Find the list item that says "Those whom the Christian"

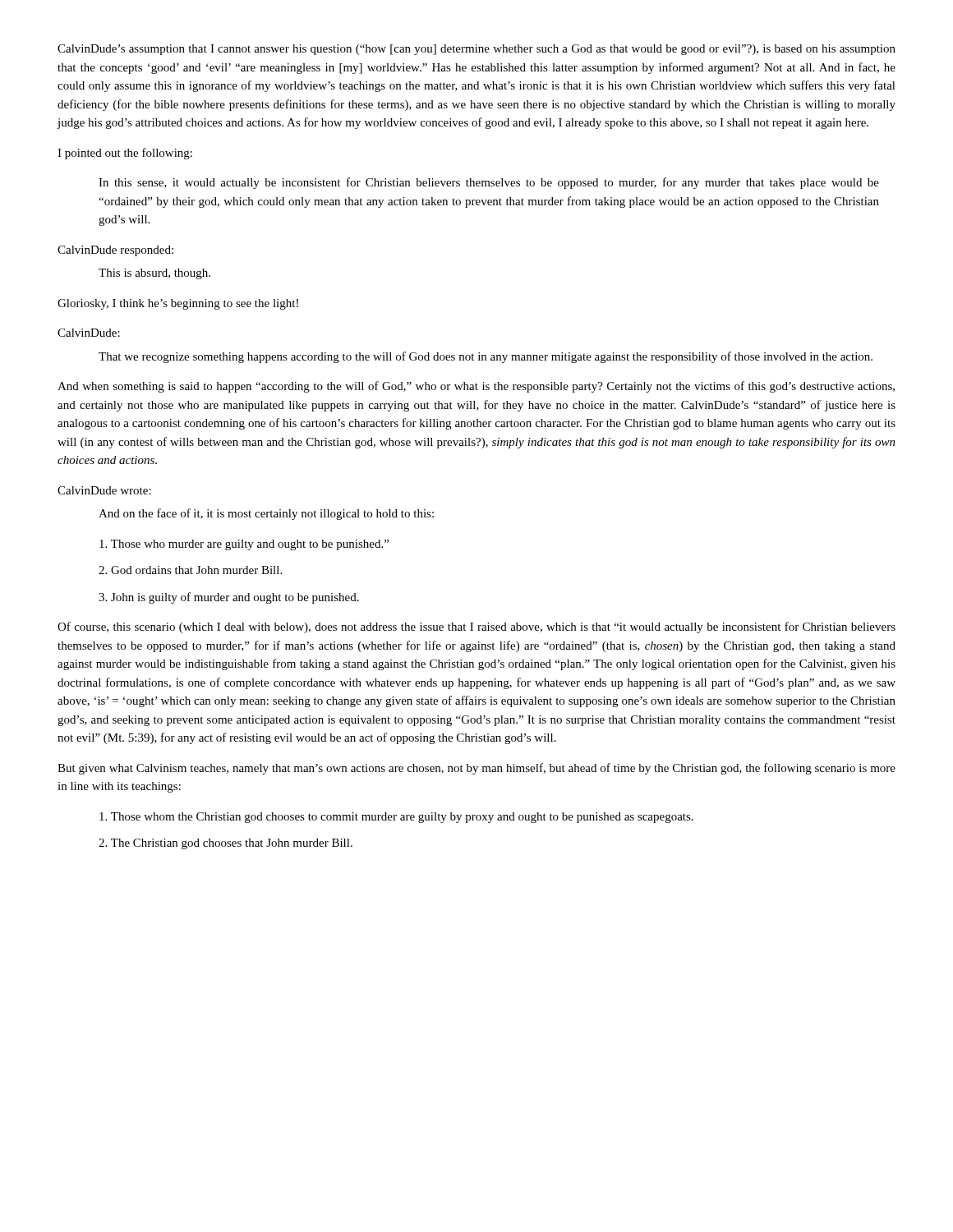(x=396, y=816)
